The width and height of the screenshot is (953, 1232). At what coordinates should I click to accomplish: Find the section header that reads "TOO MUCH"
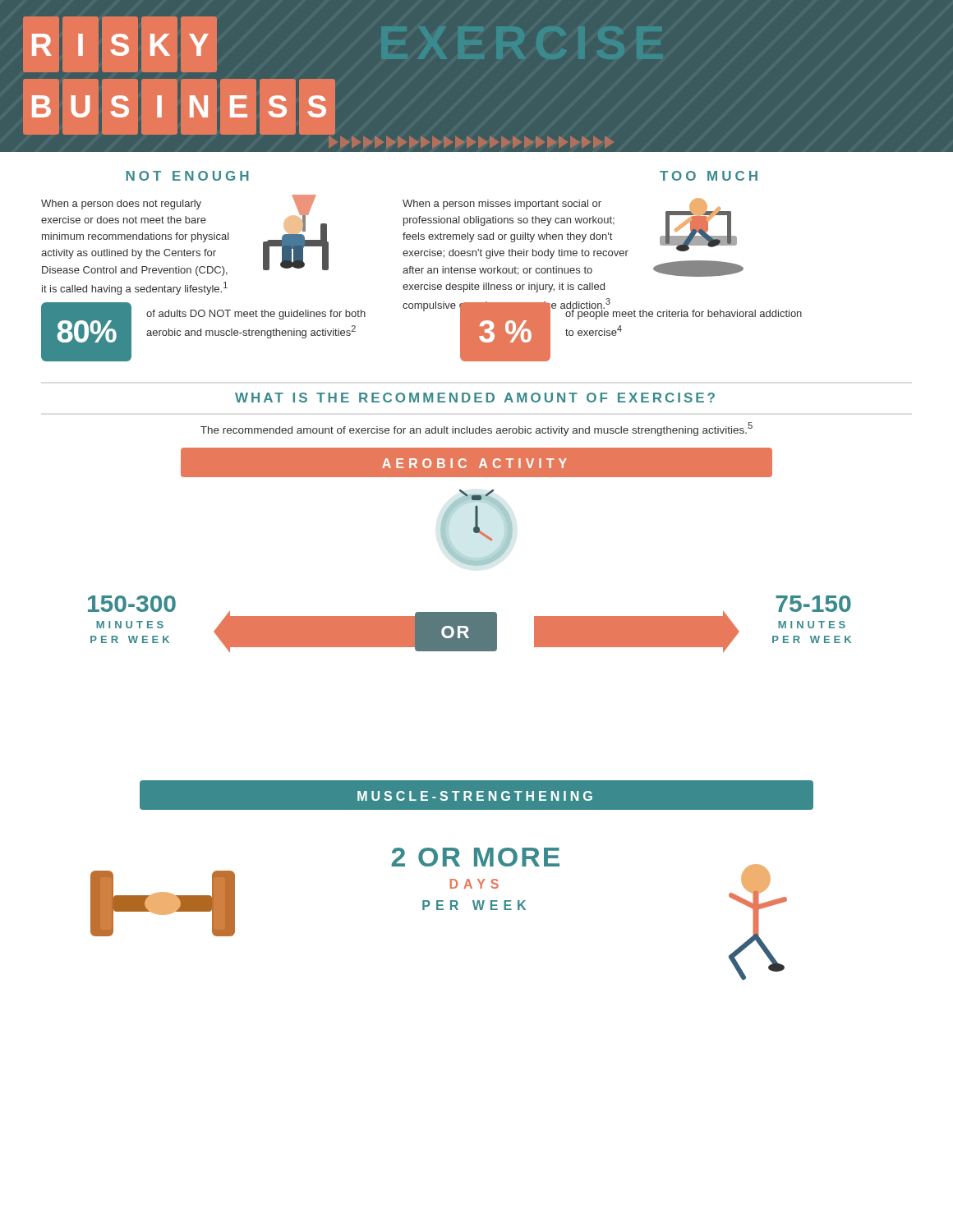click(x=711, y=176)
